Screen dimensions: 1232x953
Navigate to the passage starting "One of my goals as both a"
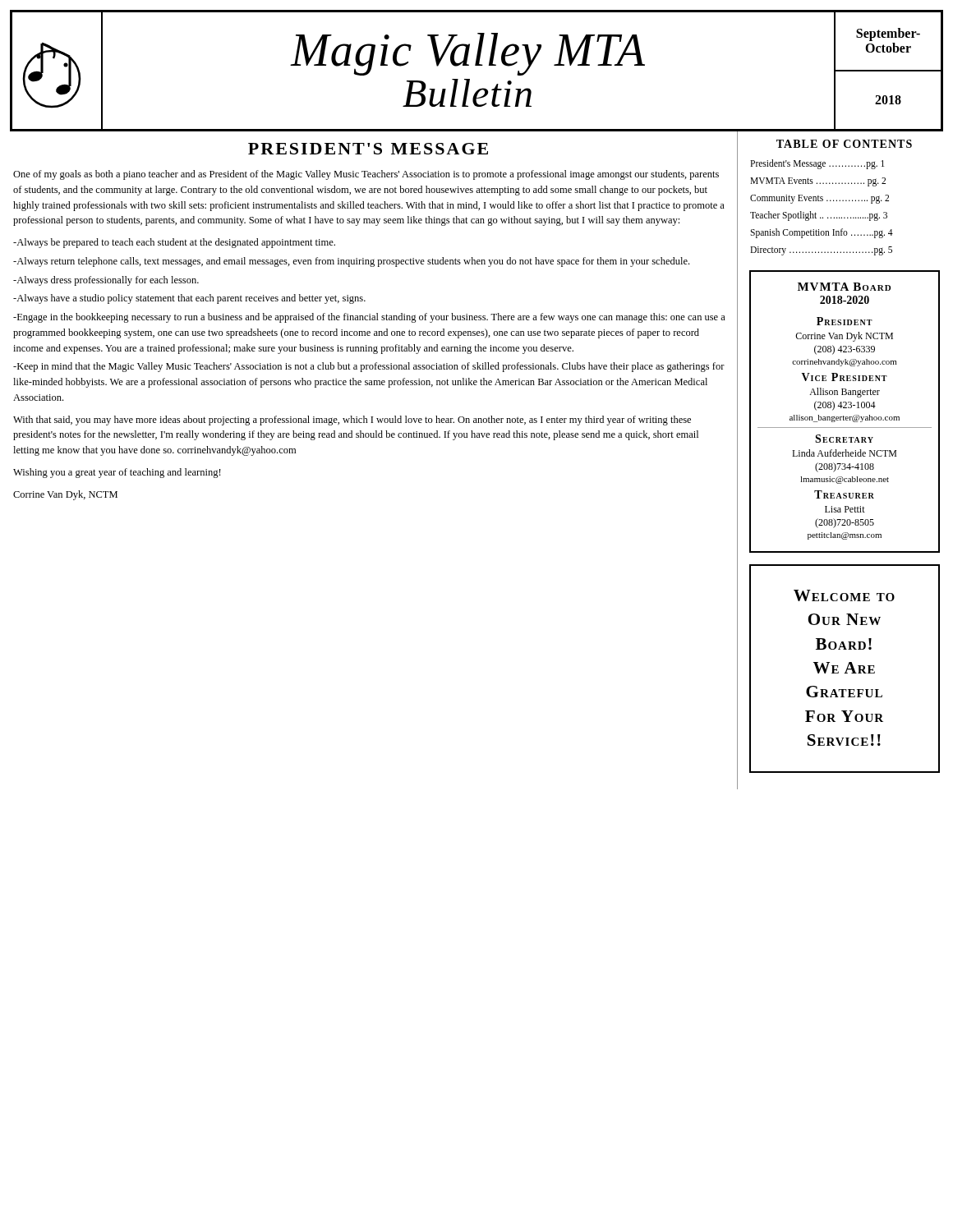[x=369, y=197]
